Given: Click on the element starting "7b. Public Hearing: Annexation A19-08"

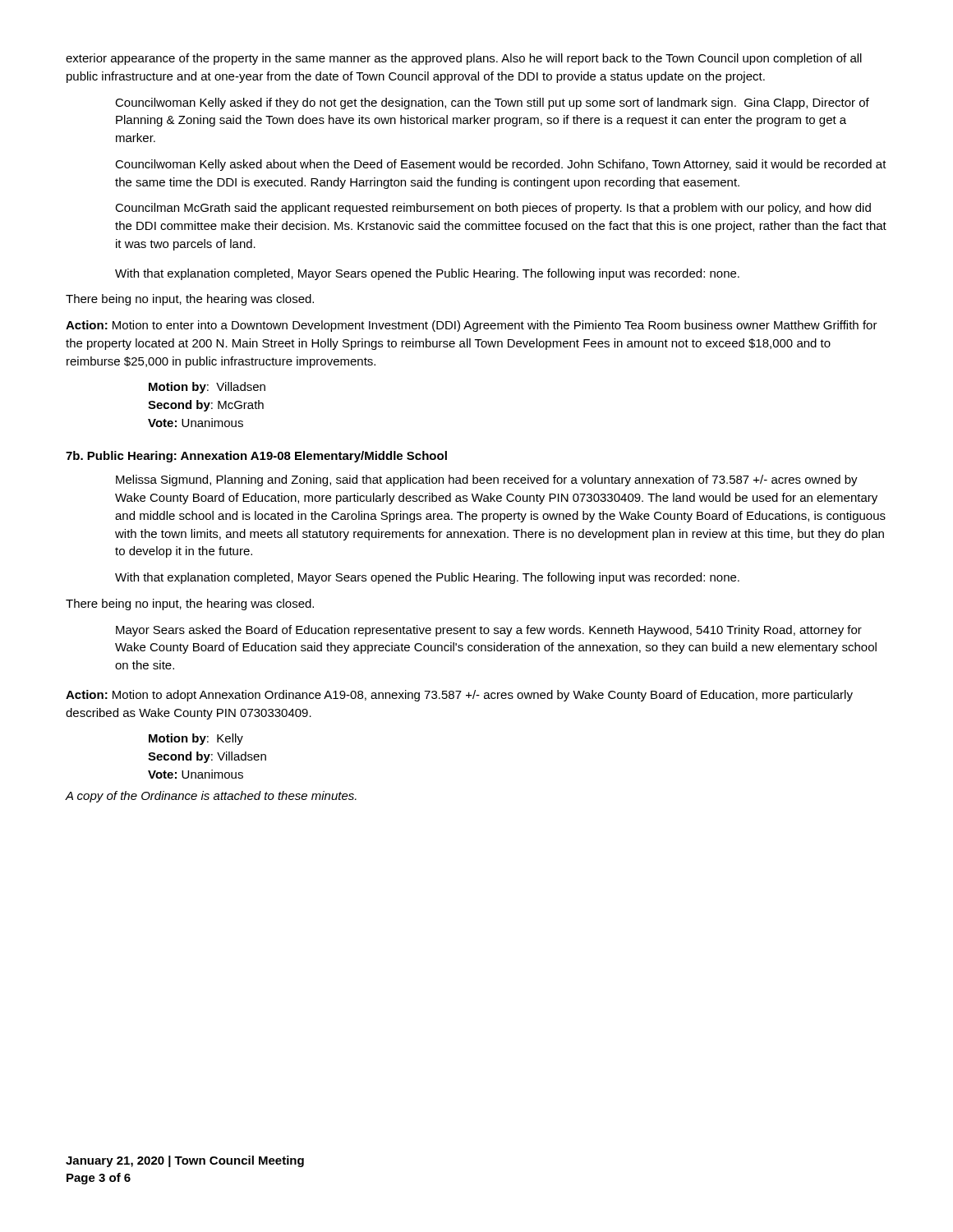Looking at the screenshot, I should (256, 457).
